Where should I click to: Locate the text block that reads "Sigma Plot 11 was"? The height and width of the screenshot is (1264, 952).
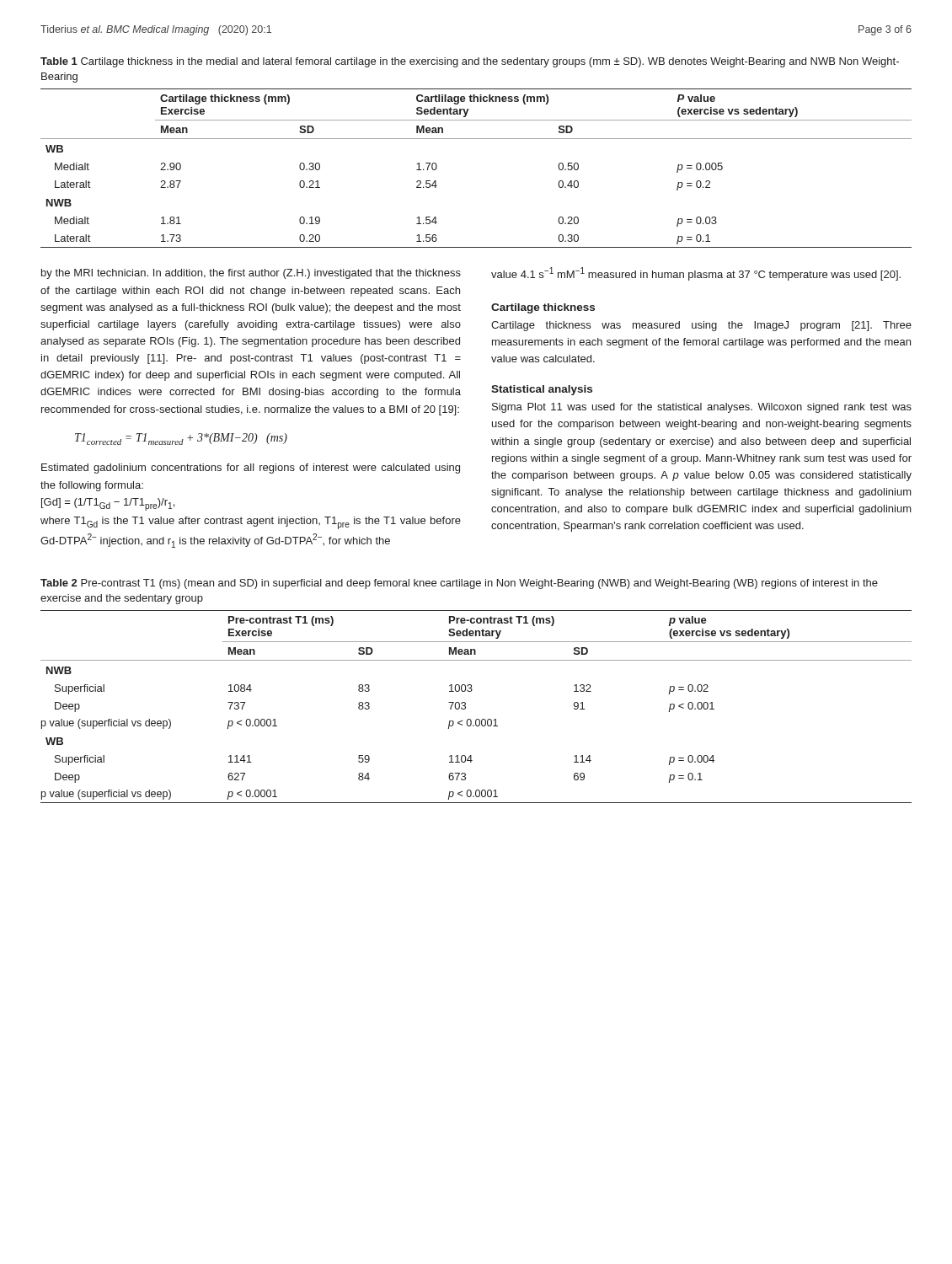pos(701,466)
